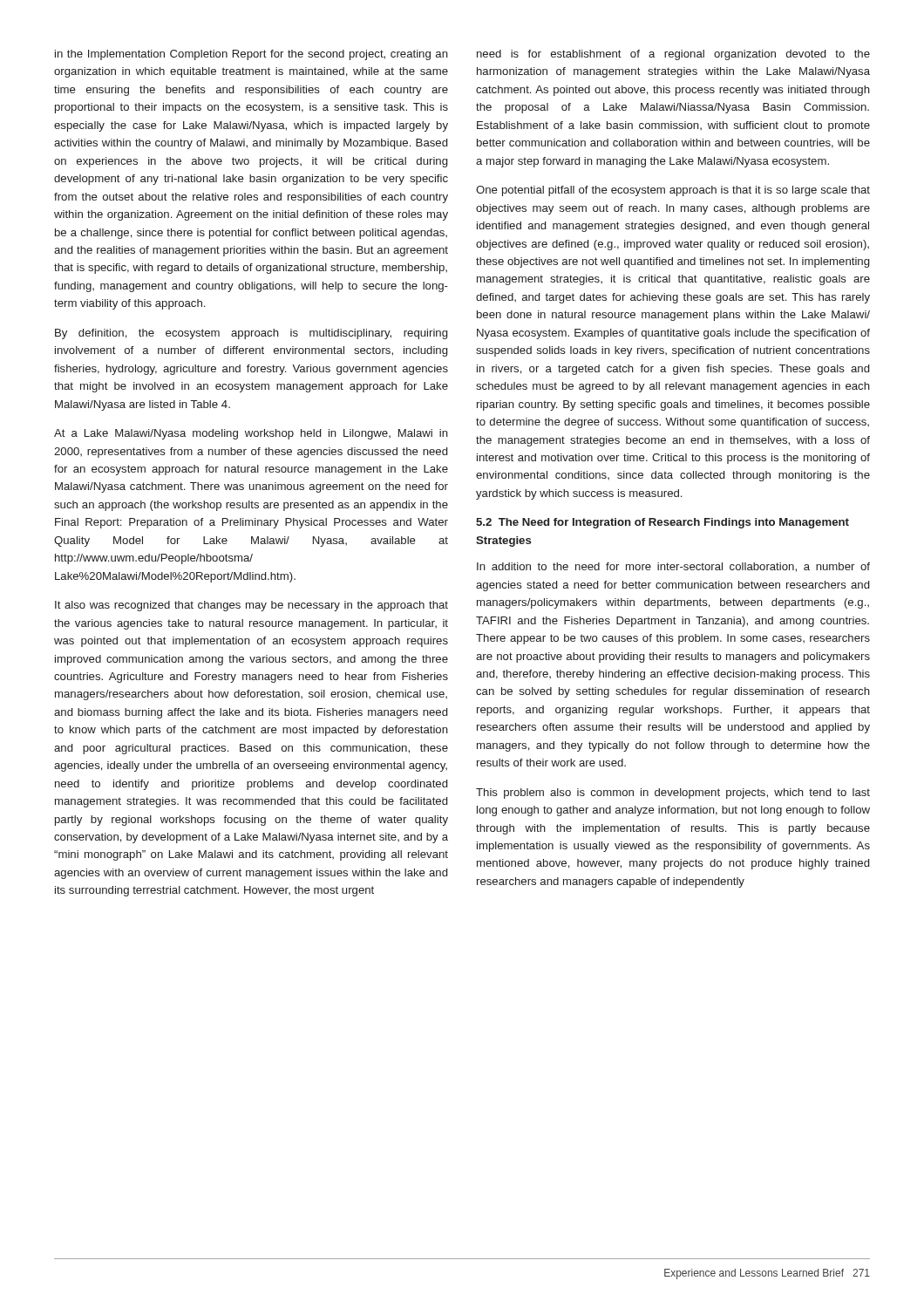The height and width of the screenshot is (1308, 924).
Task: Find the text starting "in the Implementation Completion Report for"
Action: tap(251, 179)
